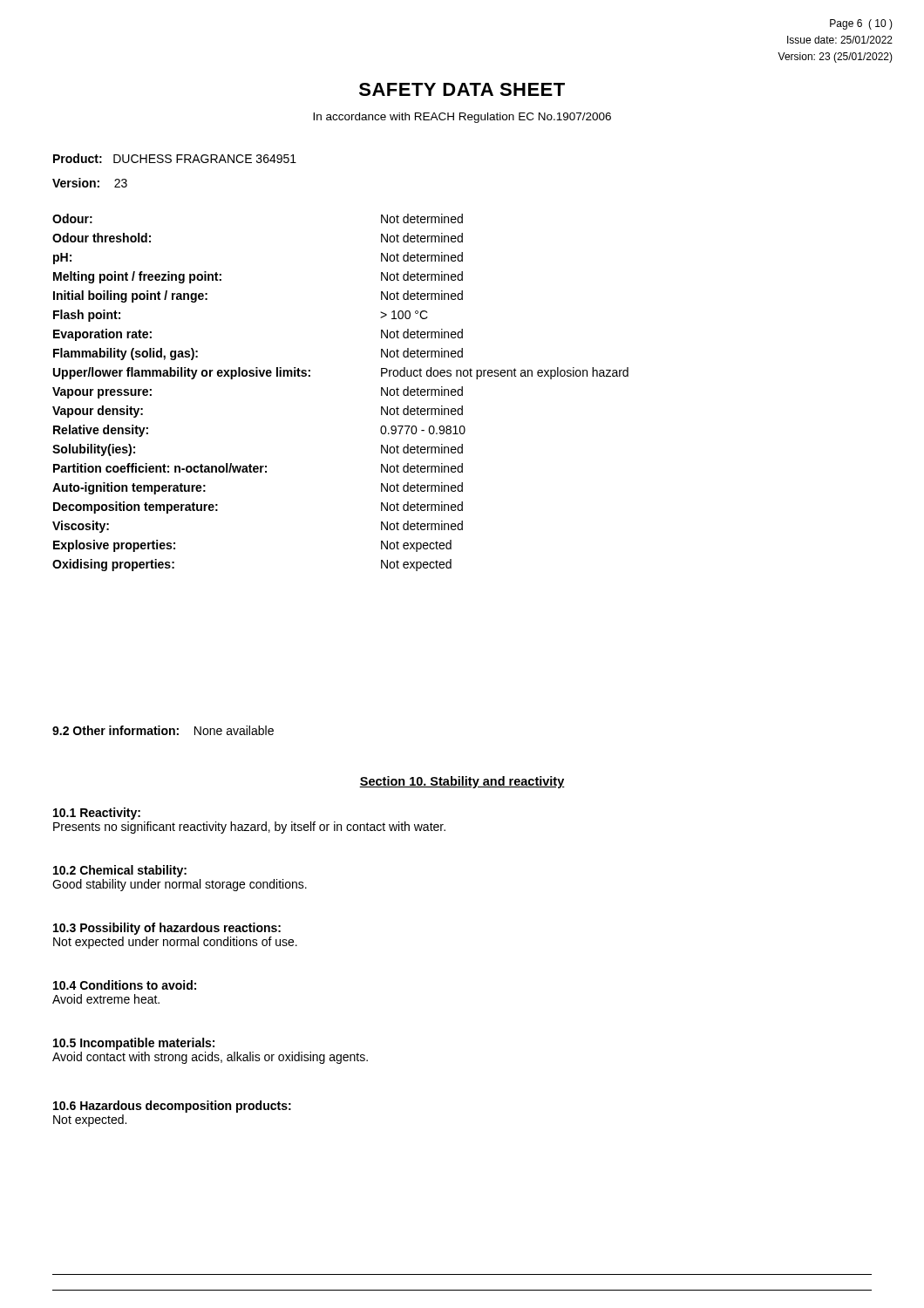Click where it says "6 Hazardous decomposition products: Not expected."
The image size is (924, 1308).
click(172, 1113)
